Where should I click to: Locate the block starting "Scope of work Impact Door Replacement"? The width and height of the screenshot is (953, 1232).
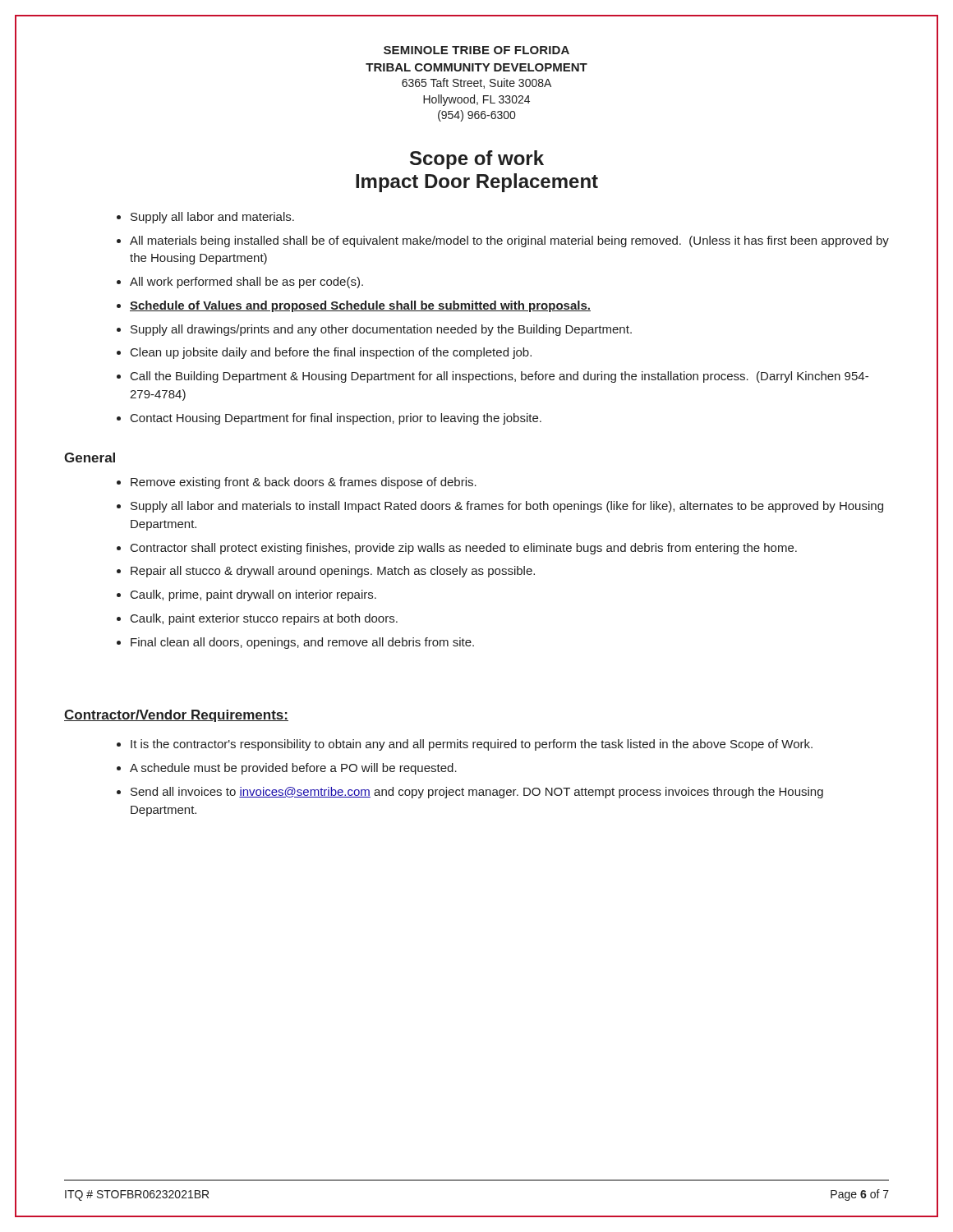coord(476,170)
